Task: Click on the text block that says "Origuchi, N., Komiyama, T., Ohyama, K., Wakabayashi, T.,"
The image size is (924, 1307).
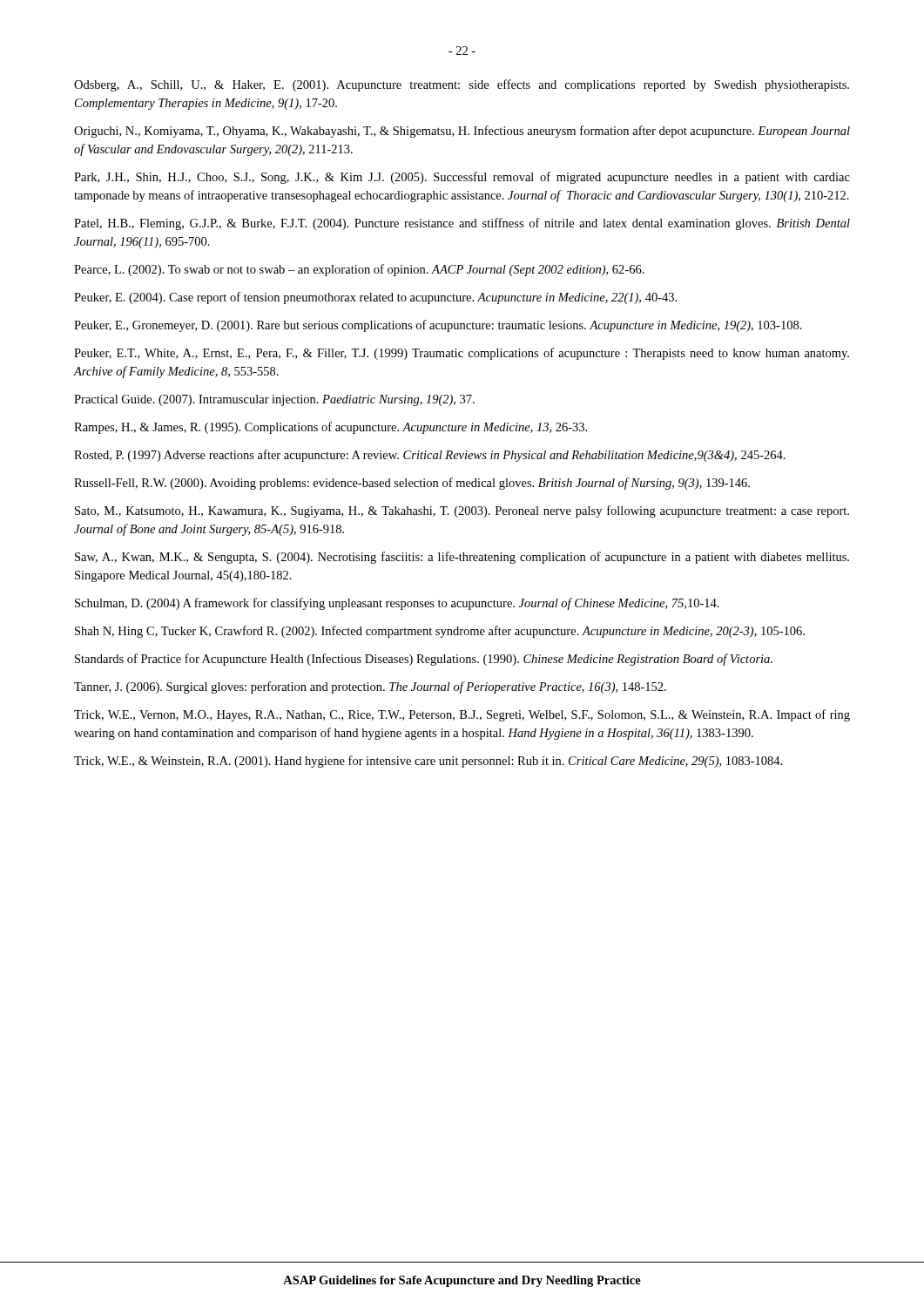Action: (x=462, y=140)
